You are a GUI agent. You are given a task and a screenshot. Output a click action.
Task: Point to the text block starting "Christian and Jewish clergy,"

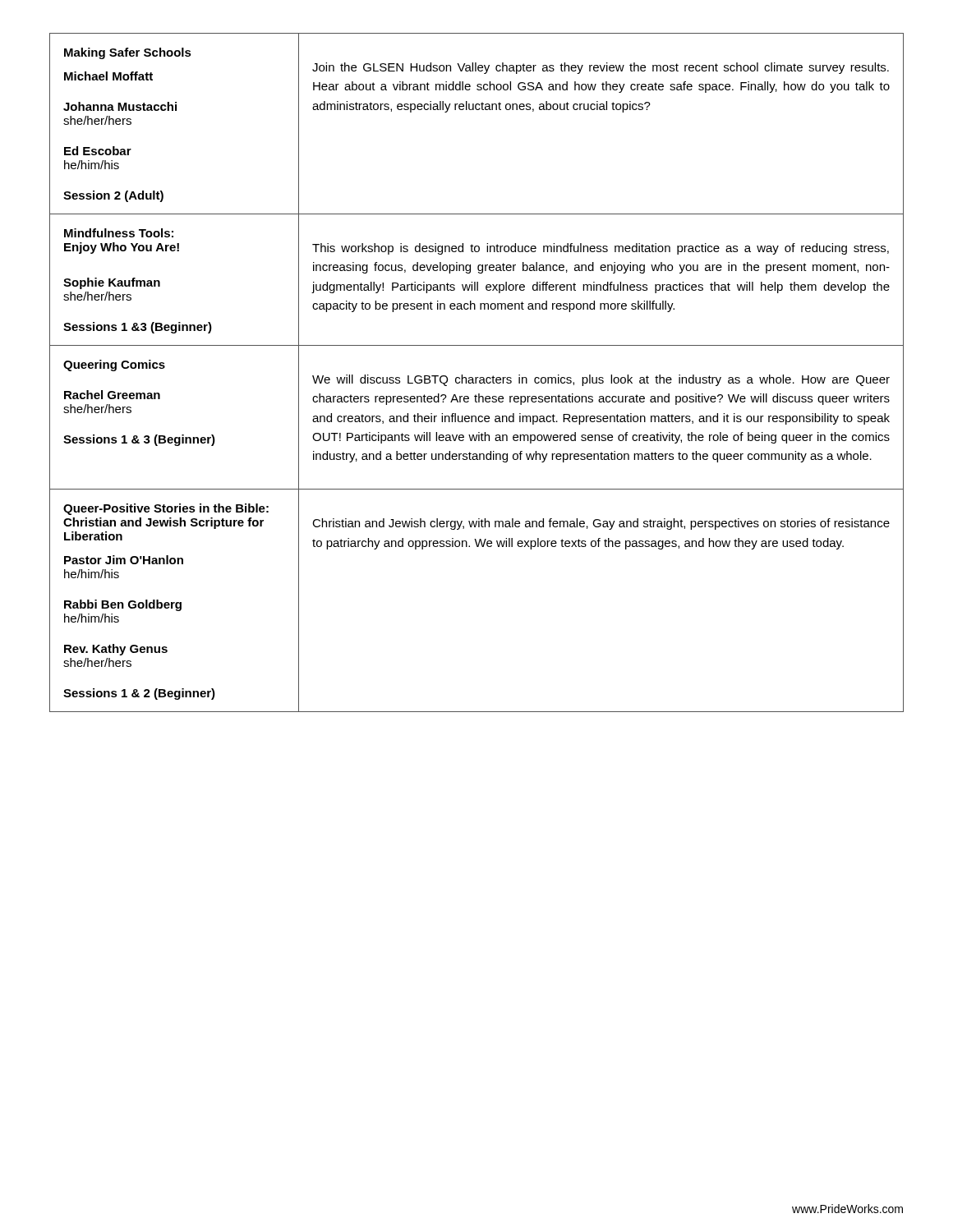601,533
